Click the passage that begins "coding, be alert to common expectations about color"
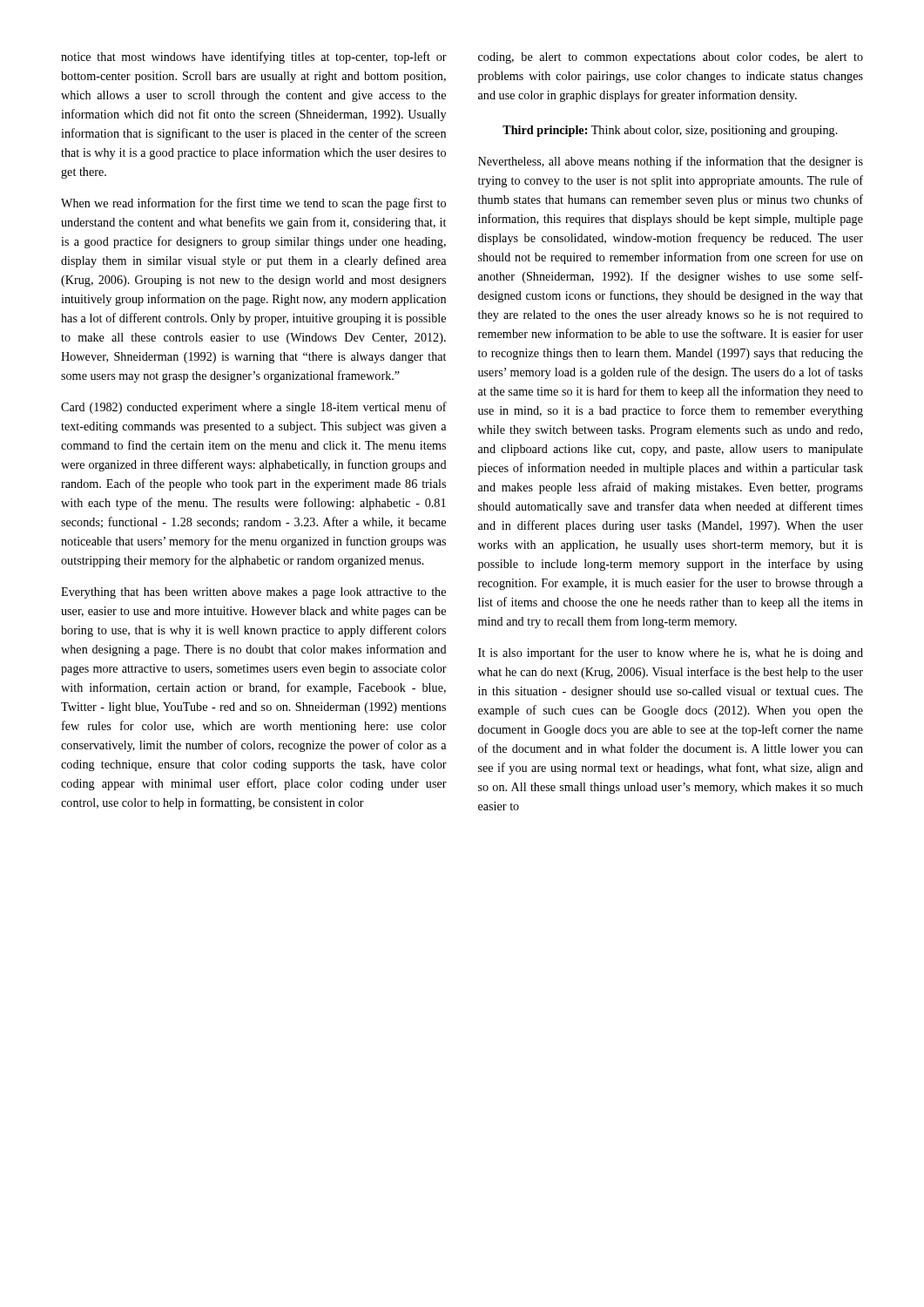Screen dimensions: 1307x924 pyautogui.click(x=670, y=76)
